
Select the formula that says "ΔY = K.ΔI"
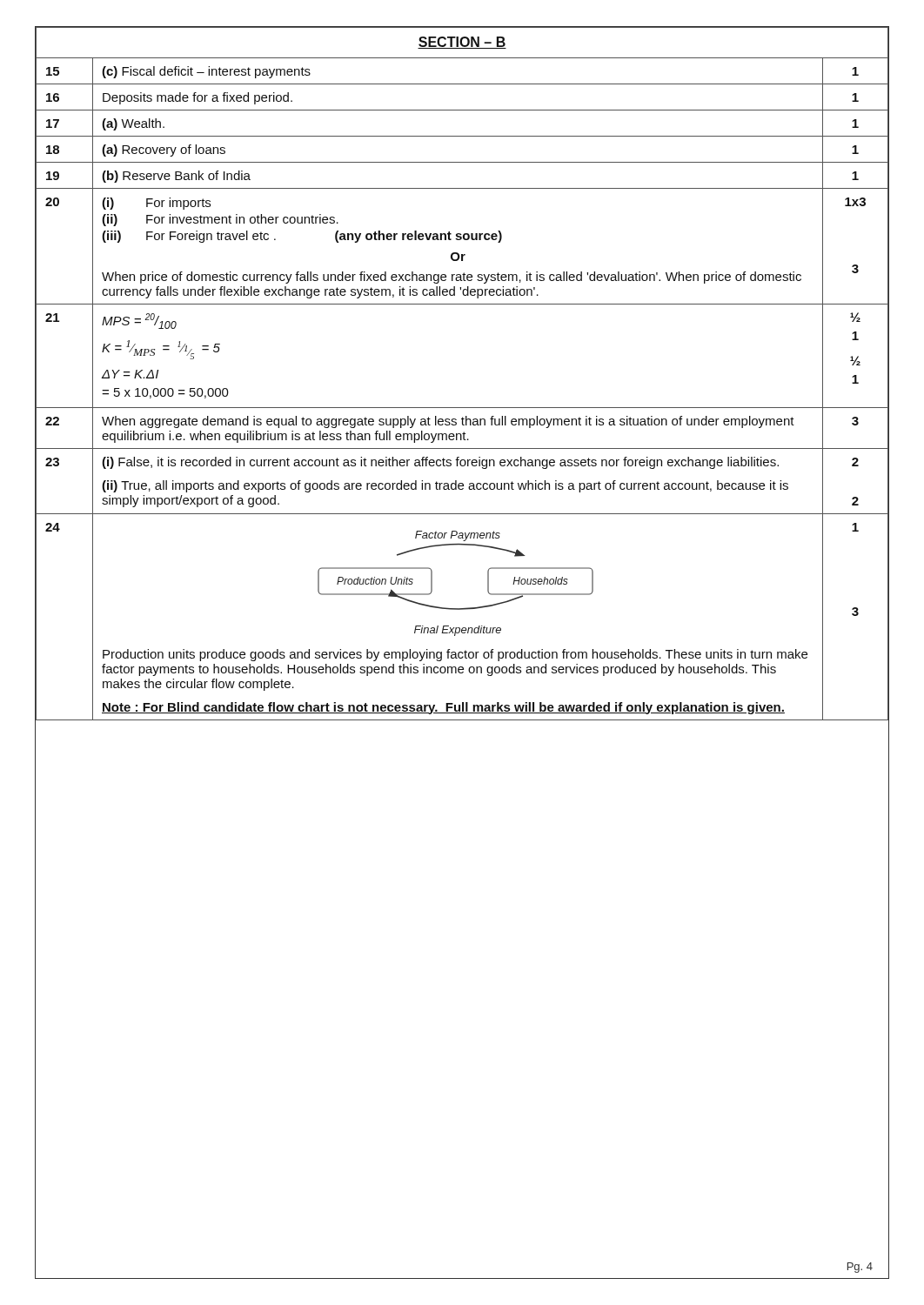(x=130, y=373)
